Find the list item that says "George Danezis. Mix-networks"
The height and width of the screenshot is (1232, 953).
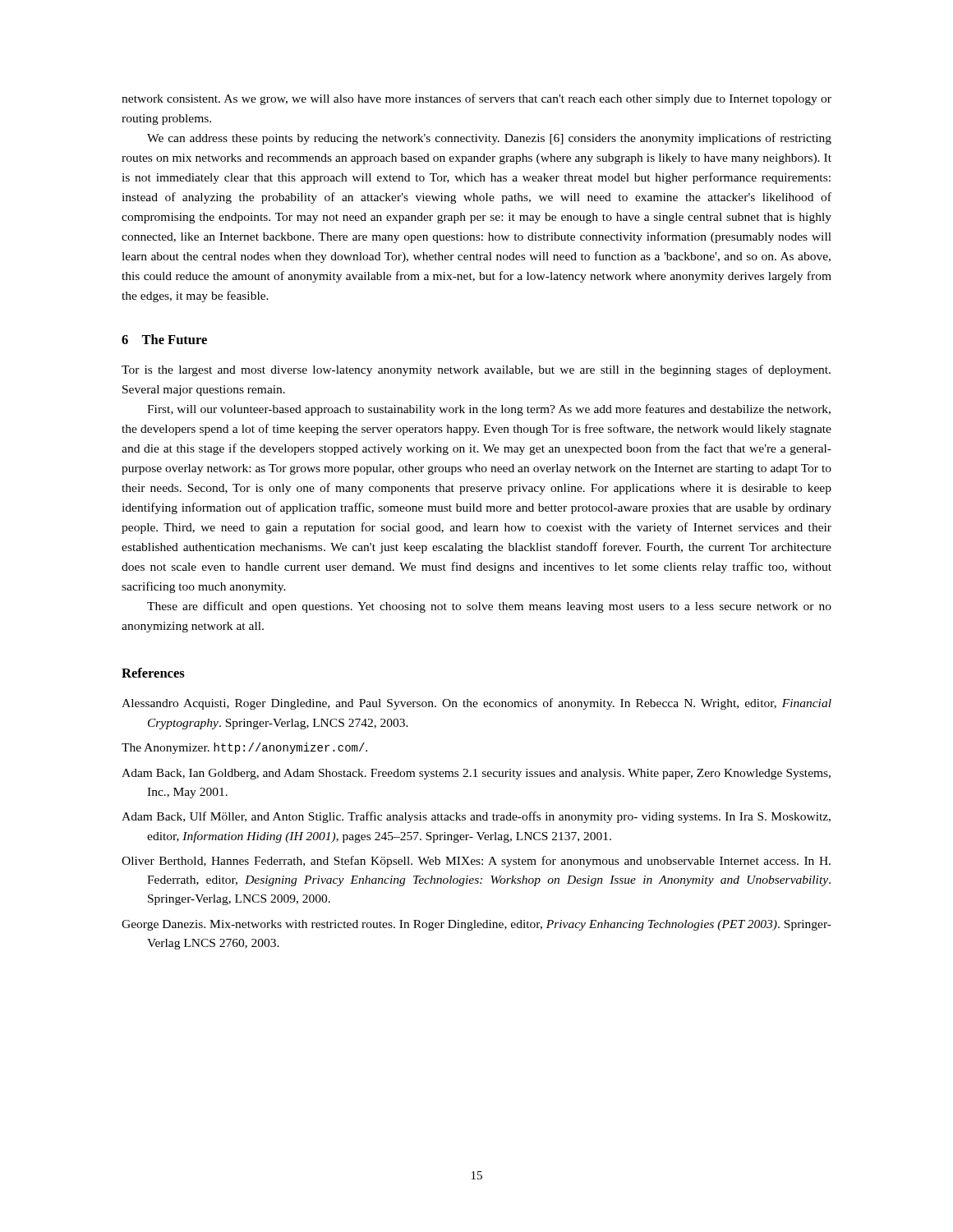[476, 933]
